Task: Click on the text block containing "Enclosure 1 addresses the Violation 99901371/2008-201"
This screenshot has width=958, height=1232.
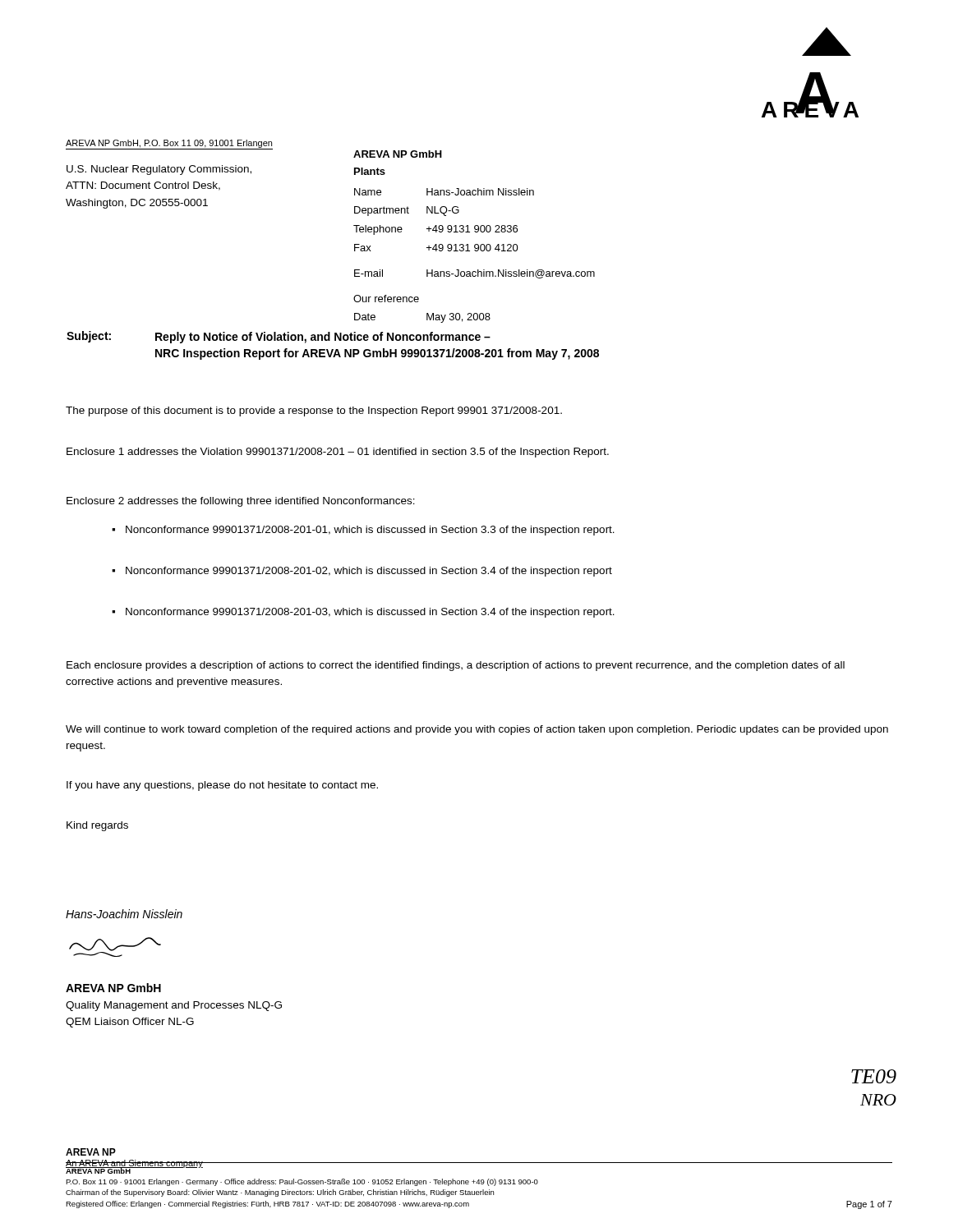Action: [x=338, y=451]
